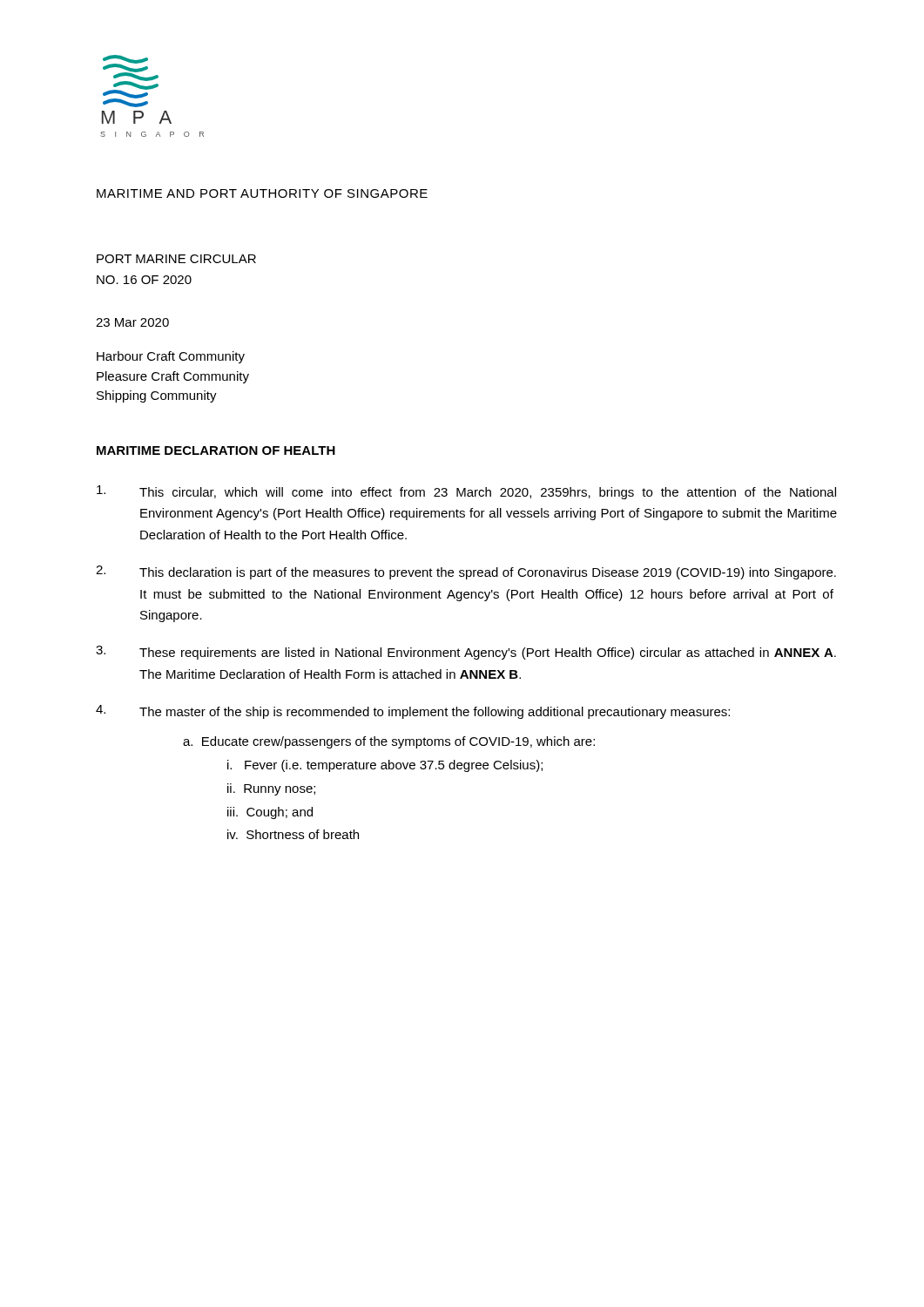
Task: Find the list item that reads "ii. Runny nose;"
Action: pyautogui.click(x=271, y=788)
